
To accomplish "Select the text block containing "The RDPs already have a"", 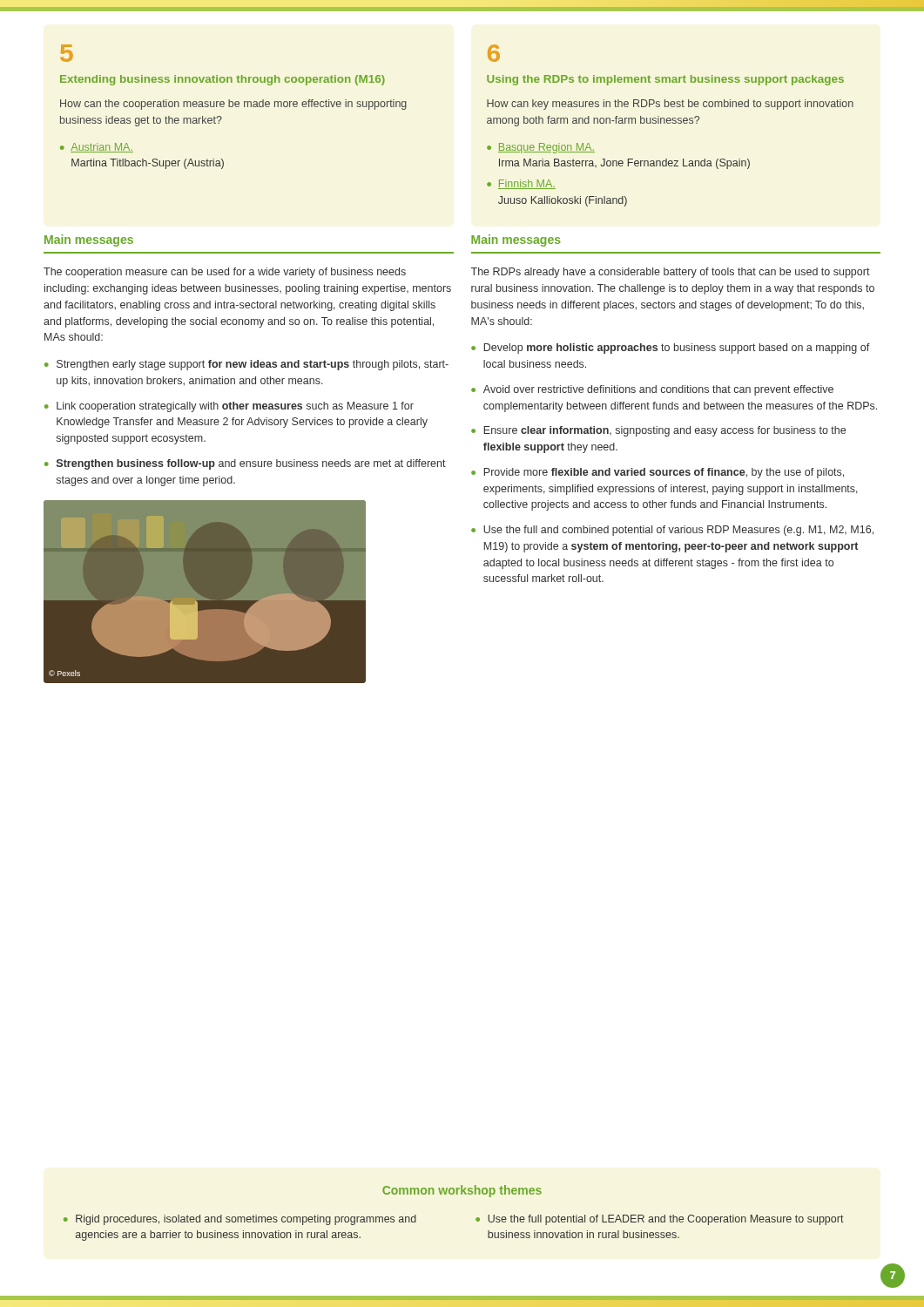I will point(673,297).
